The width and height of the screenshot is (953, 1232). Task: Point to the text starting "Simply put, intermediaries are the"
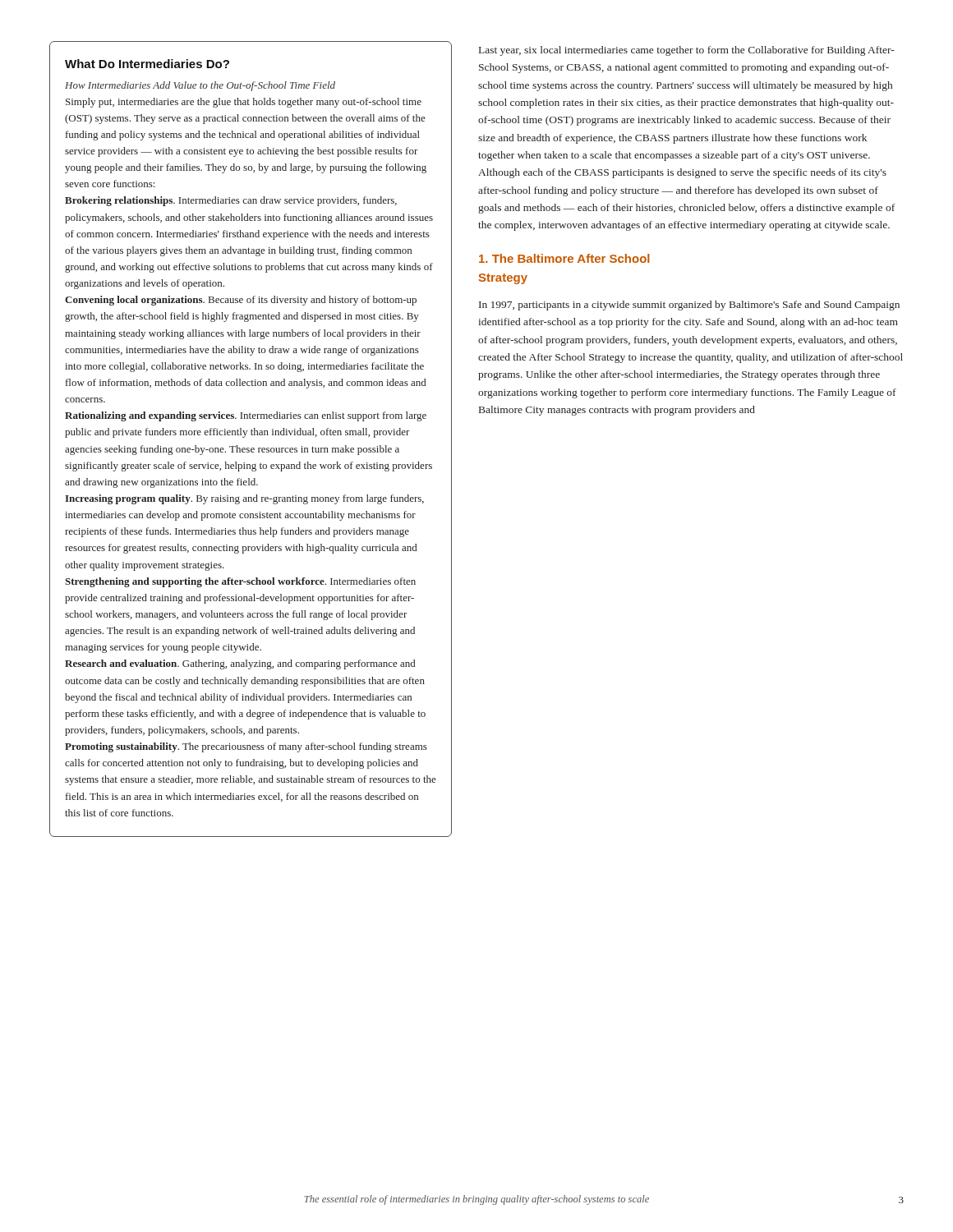coord(251,143)
